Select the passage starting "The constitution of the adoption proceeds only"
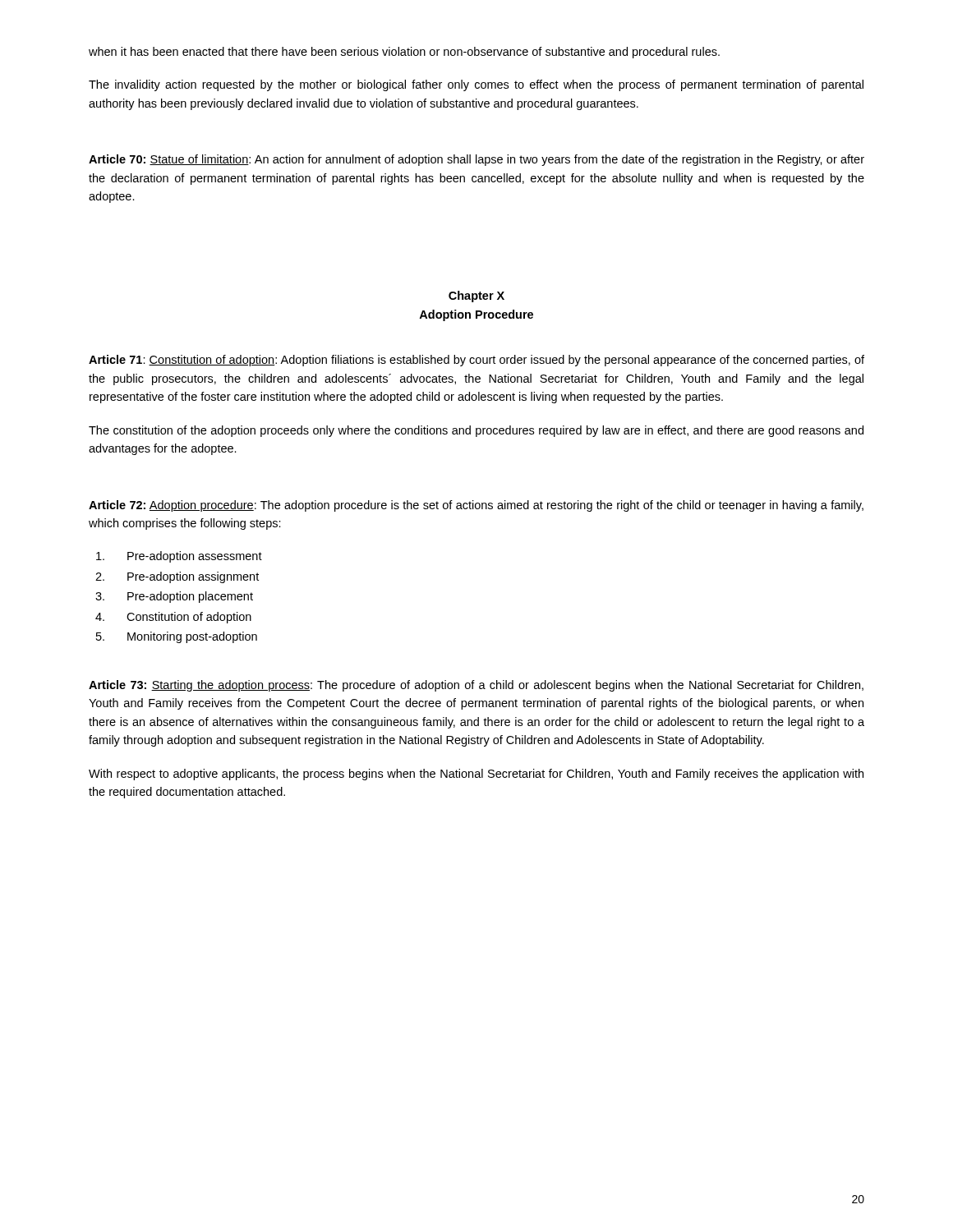 476,439
